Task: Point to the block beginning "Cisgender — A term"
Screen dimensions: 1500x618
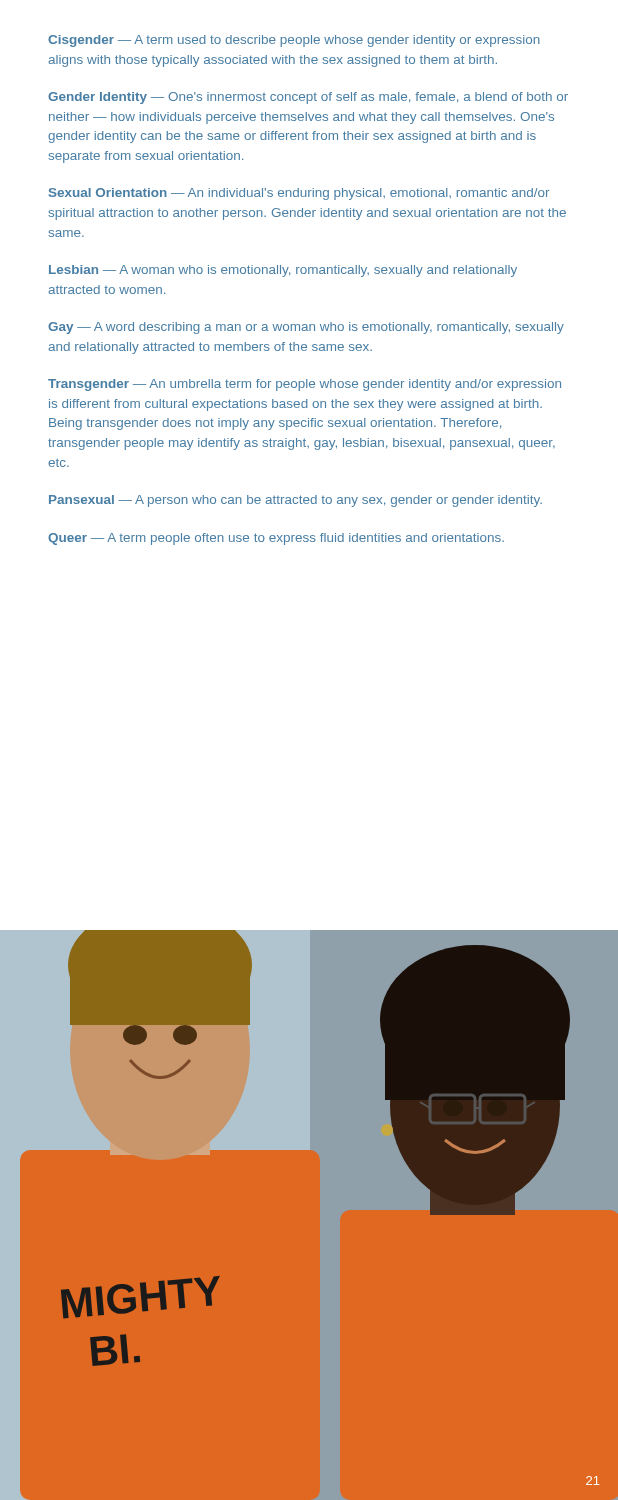Action: 294,49
